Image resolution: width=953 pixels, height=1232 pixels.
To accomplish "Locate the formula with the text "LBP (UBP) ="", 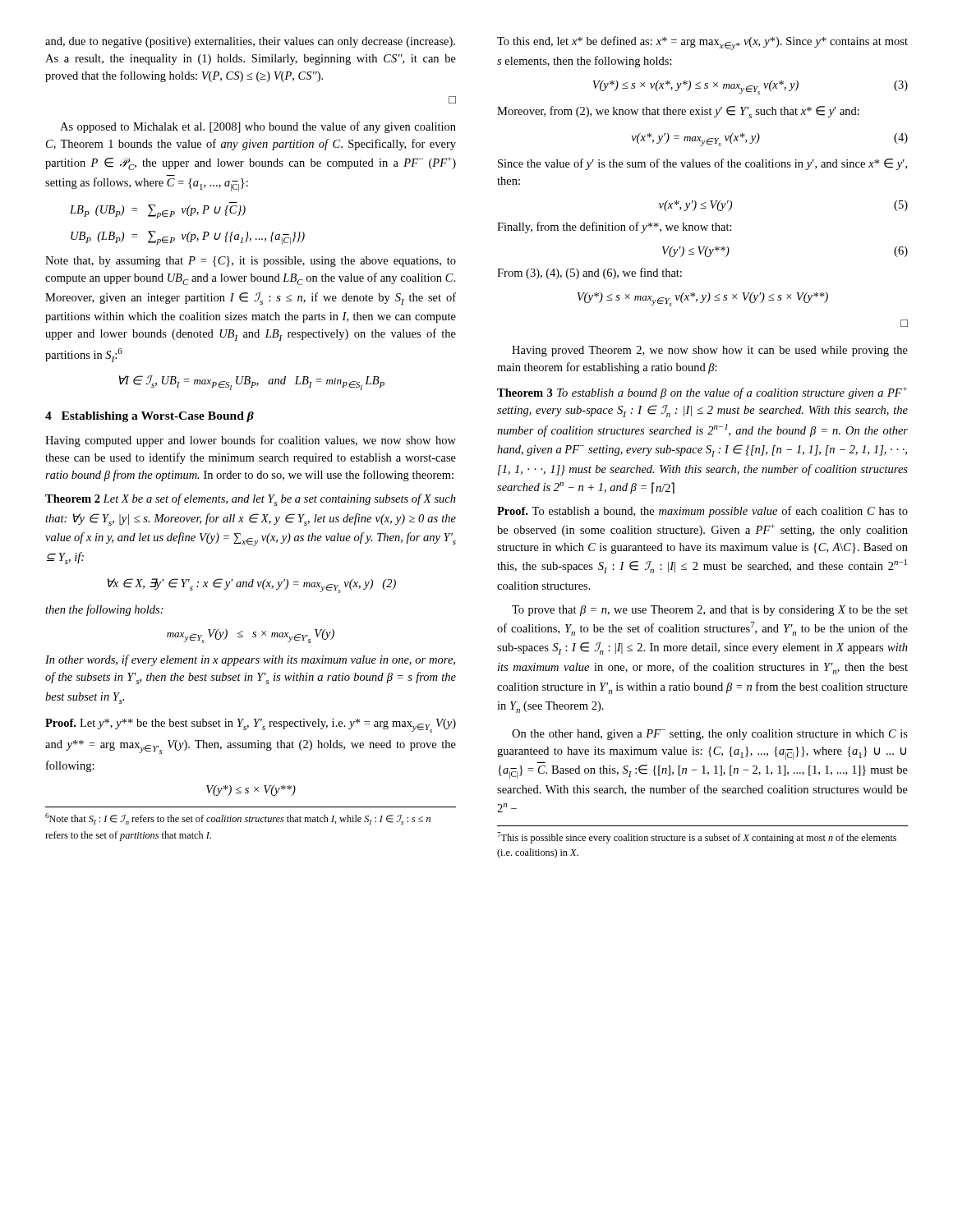I will click(158, 211).
